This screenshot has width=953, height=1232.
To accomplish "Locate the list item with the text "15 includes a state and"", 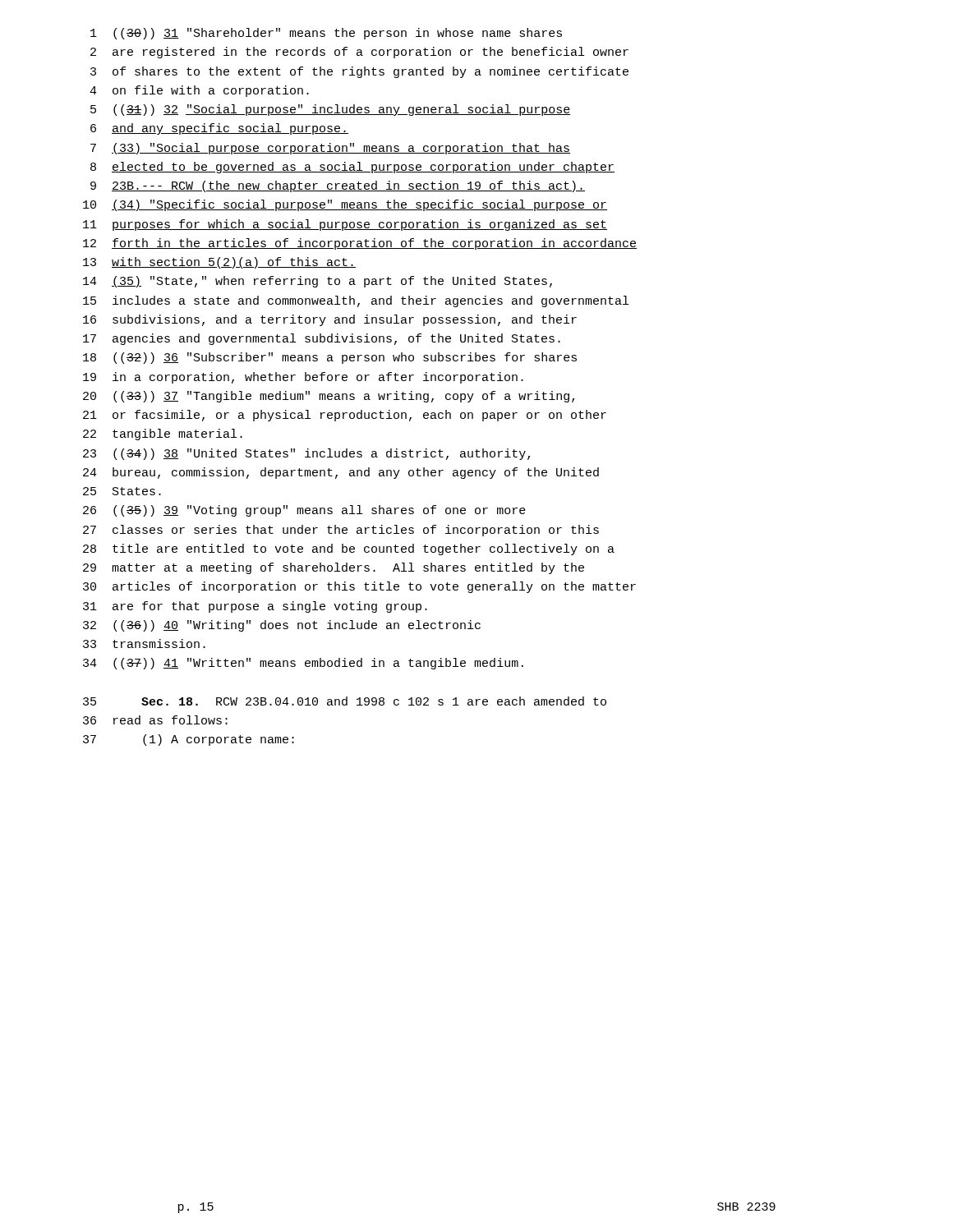I will click(476, 302).
